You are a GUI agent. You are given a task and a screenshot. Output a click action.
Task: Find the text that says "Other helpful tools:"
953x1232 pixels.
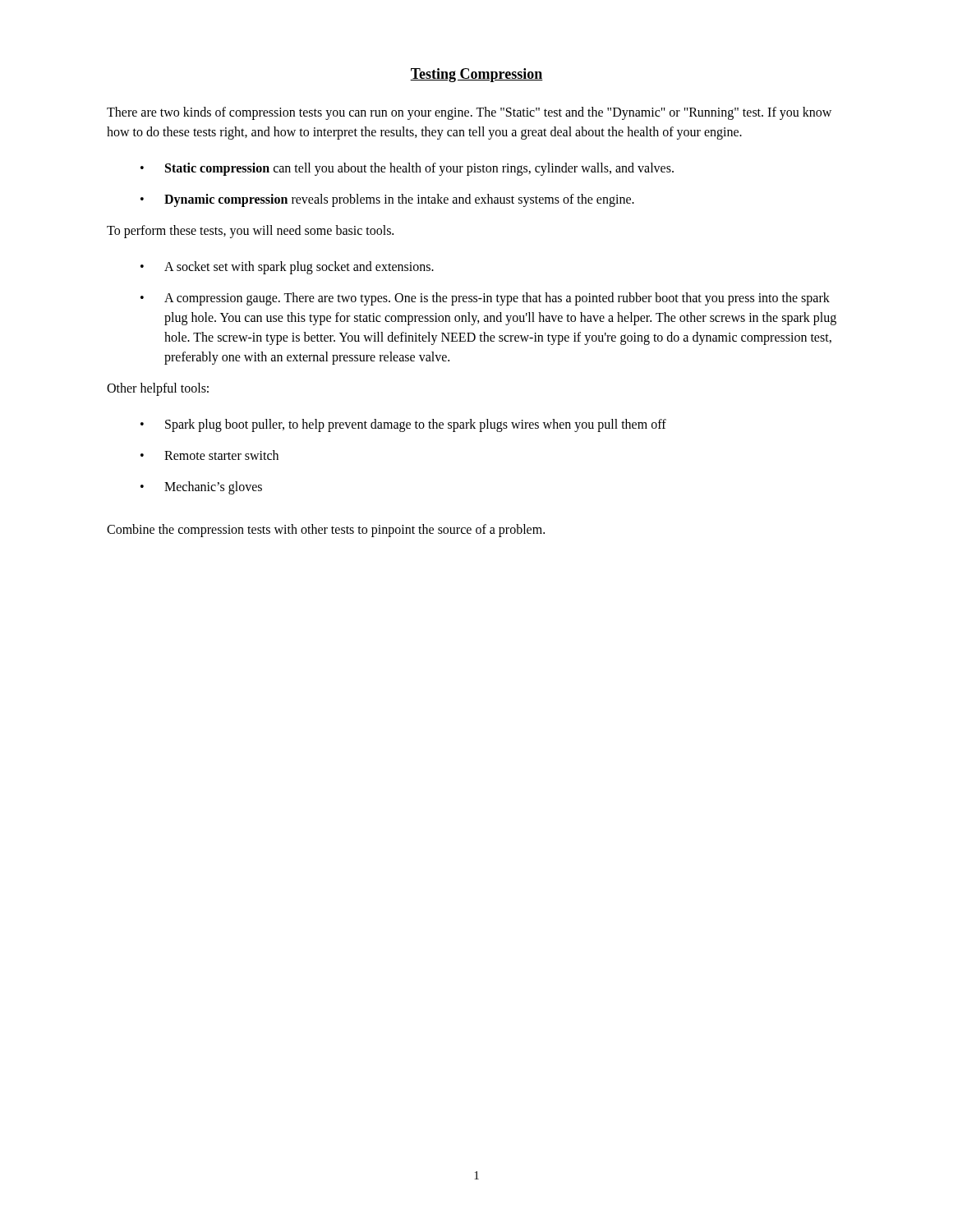(x=158, y=388)
